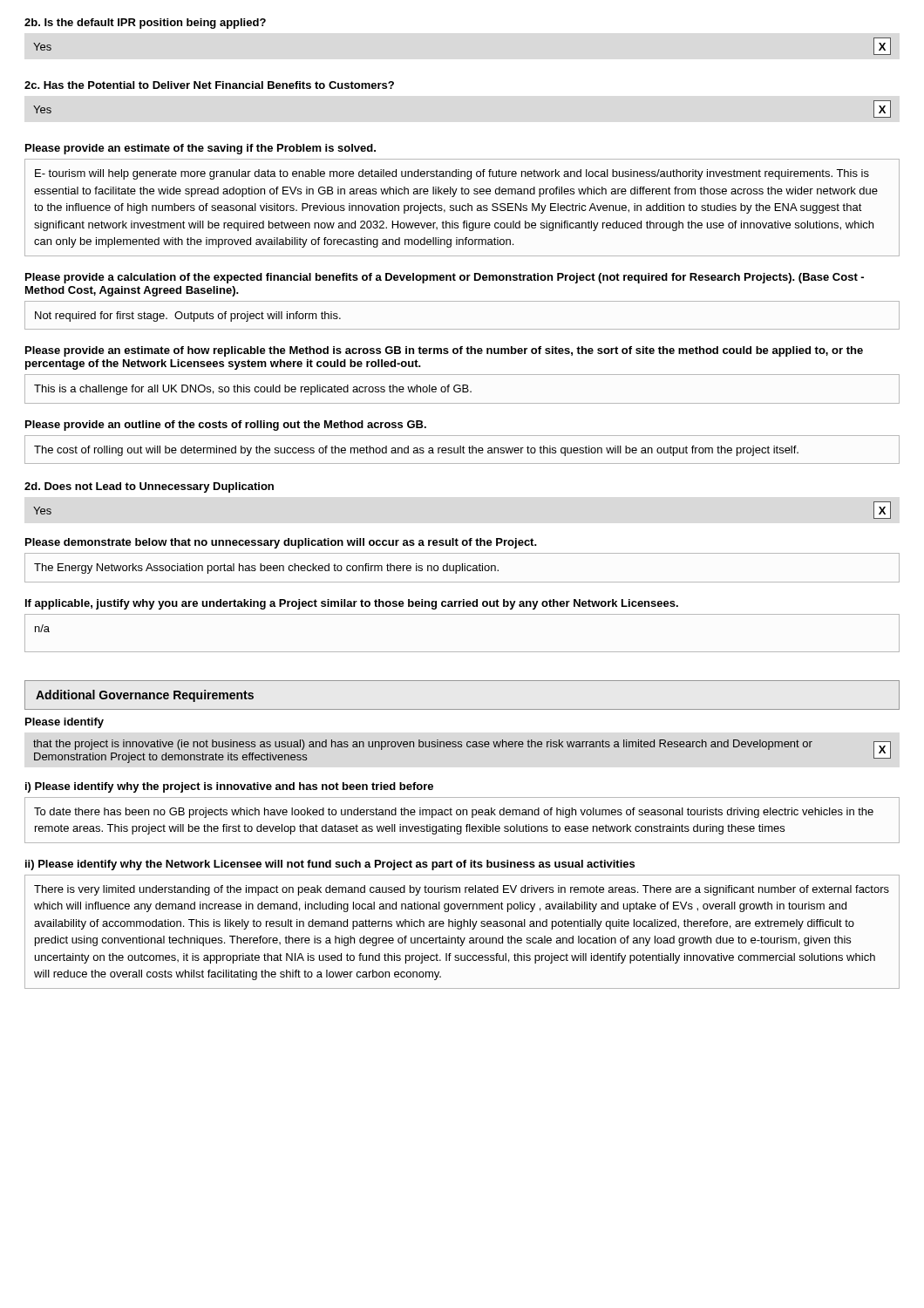Point to the block beginning "To date there has been no"
Viewport: 924px width, 1308px height.
click(454, 819)
